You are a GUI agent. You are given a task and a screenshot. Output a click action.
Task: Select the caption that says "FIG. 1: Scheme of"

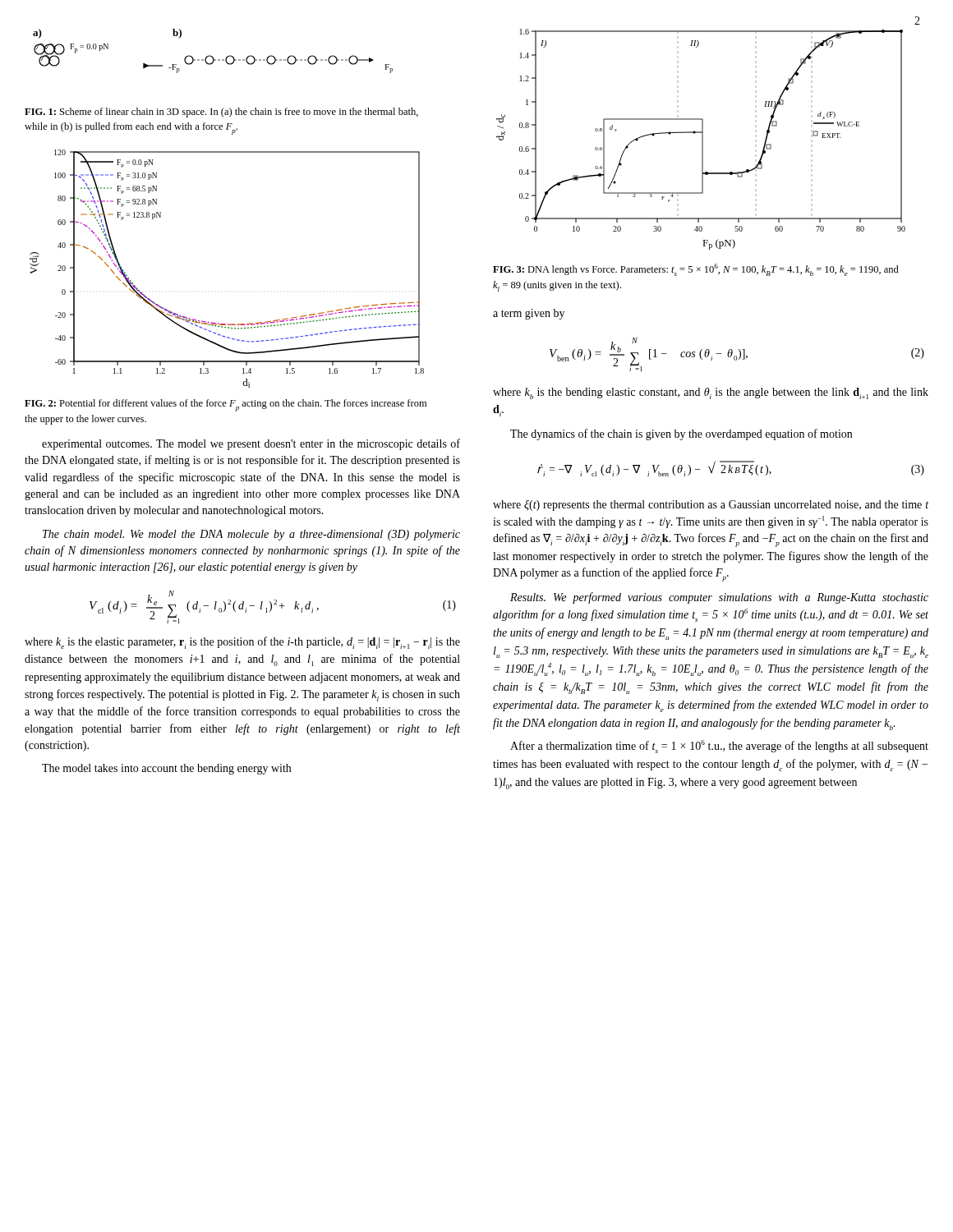[222, 120]
